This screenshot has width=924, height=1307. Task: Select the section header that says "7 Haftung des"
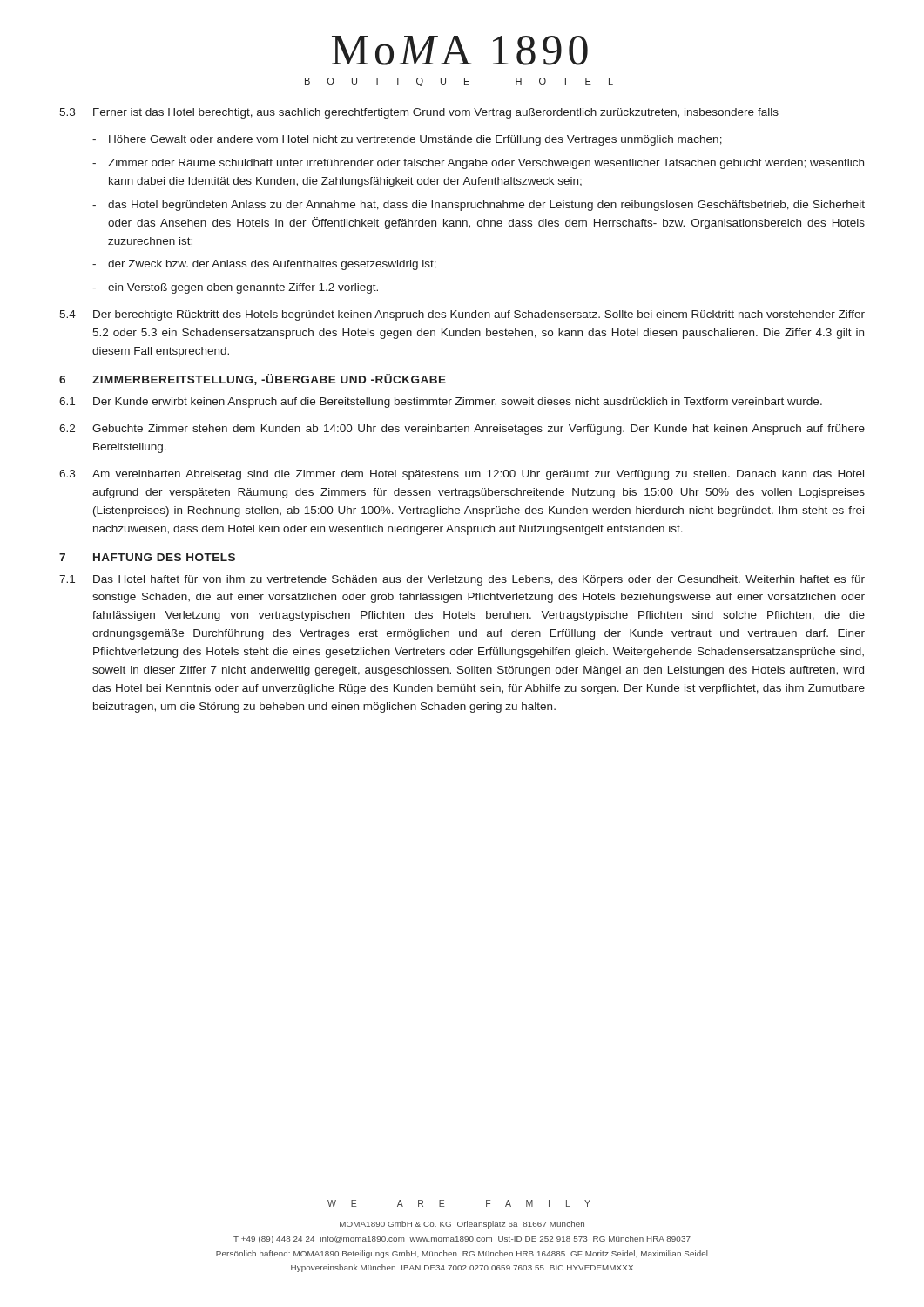[148, 557]
